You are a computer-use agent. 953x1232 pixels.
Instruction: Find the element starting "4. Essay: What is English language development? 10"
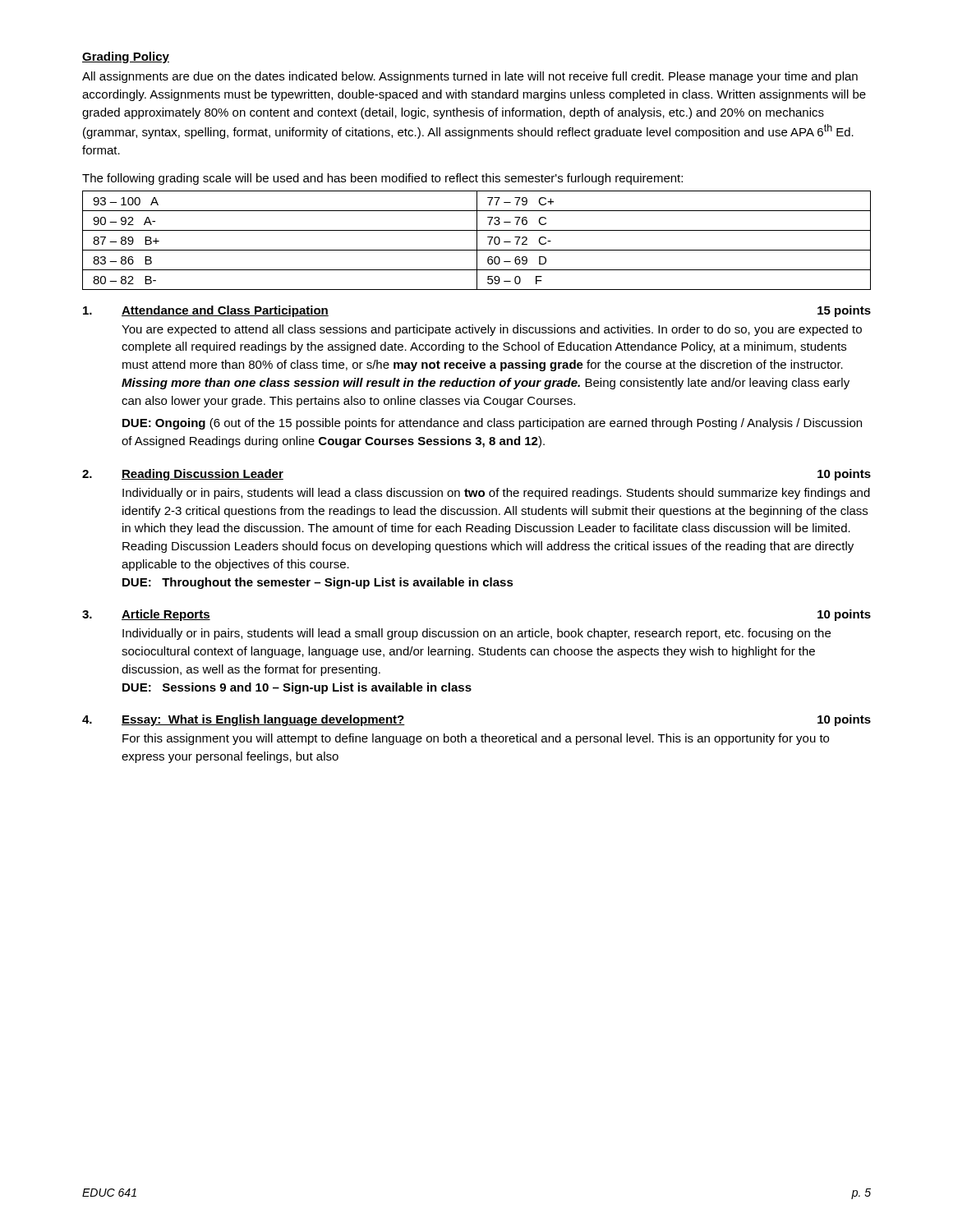476,741
